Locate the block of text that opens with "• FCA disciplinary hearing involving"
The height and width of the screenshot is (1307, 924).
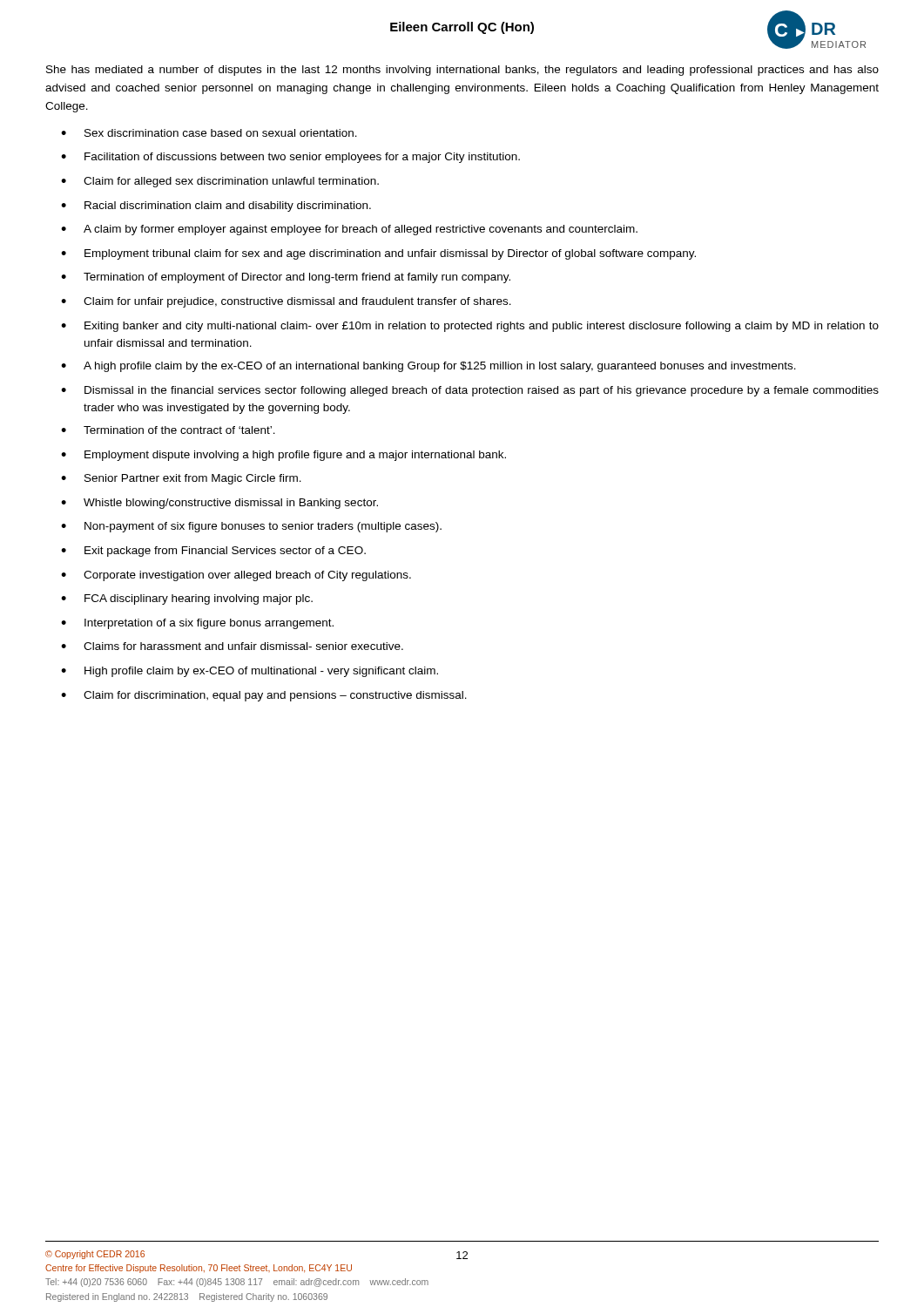click(187, 599)
